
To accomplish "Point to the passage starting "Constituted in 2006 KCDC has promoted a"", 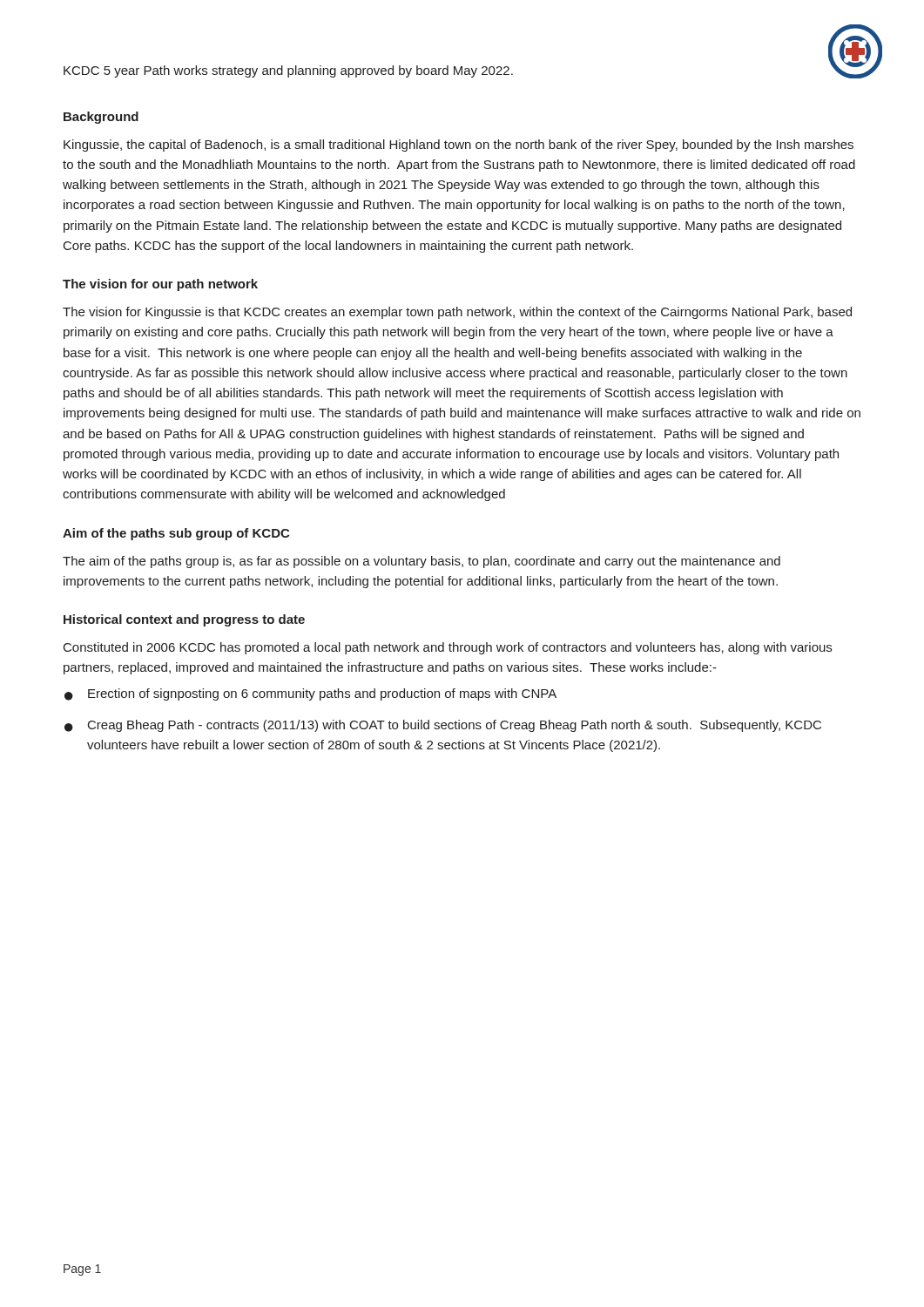I will pyautogui.click(x=448, y=657).
